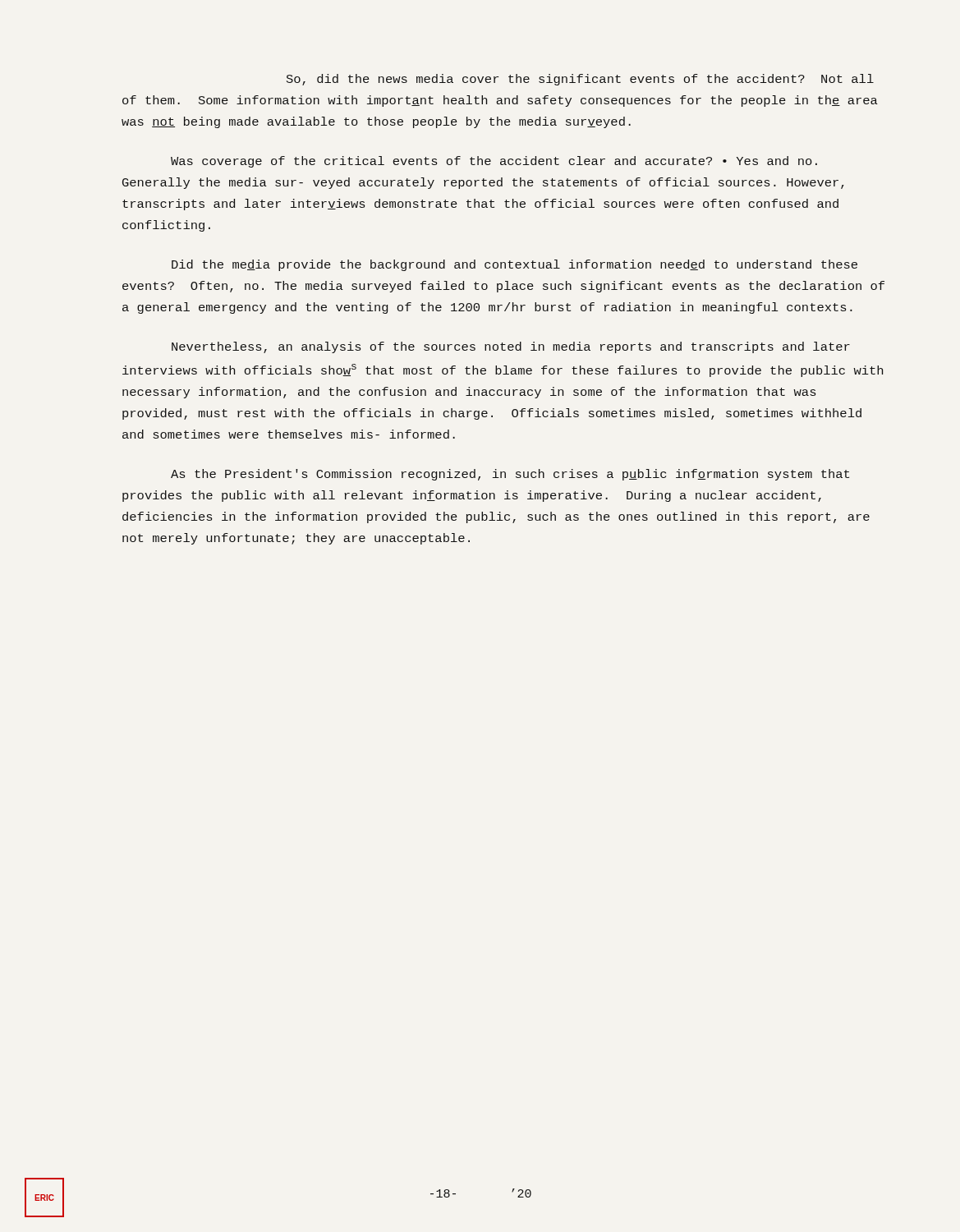Click on the block starting "Did the media provide the"
Viewport: 960px width, 1232px height.
point(504,286)
